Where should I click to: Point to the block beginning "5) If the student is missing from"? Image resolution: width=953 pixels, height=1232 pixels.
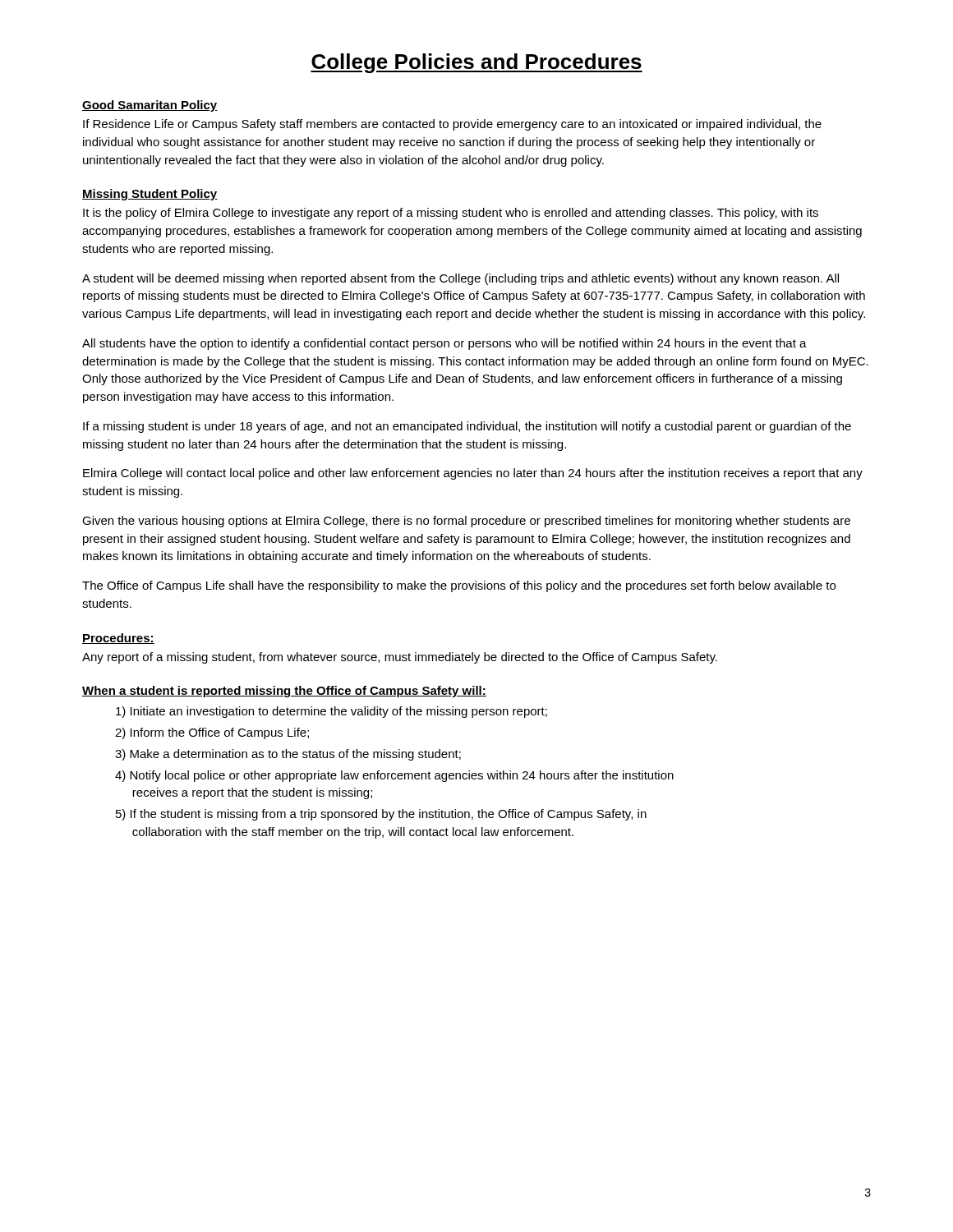[381, 822]
